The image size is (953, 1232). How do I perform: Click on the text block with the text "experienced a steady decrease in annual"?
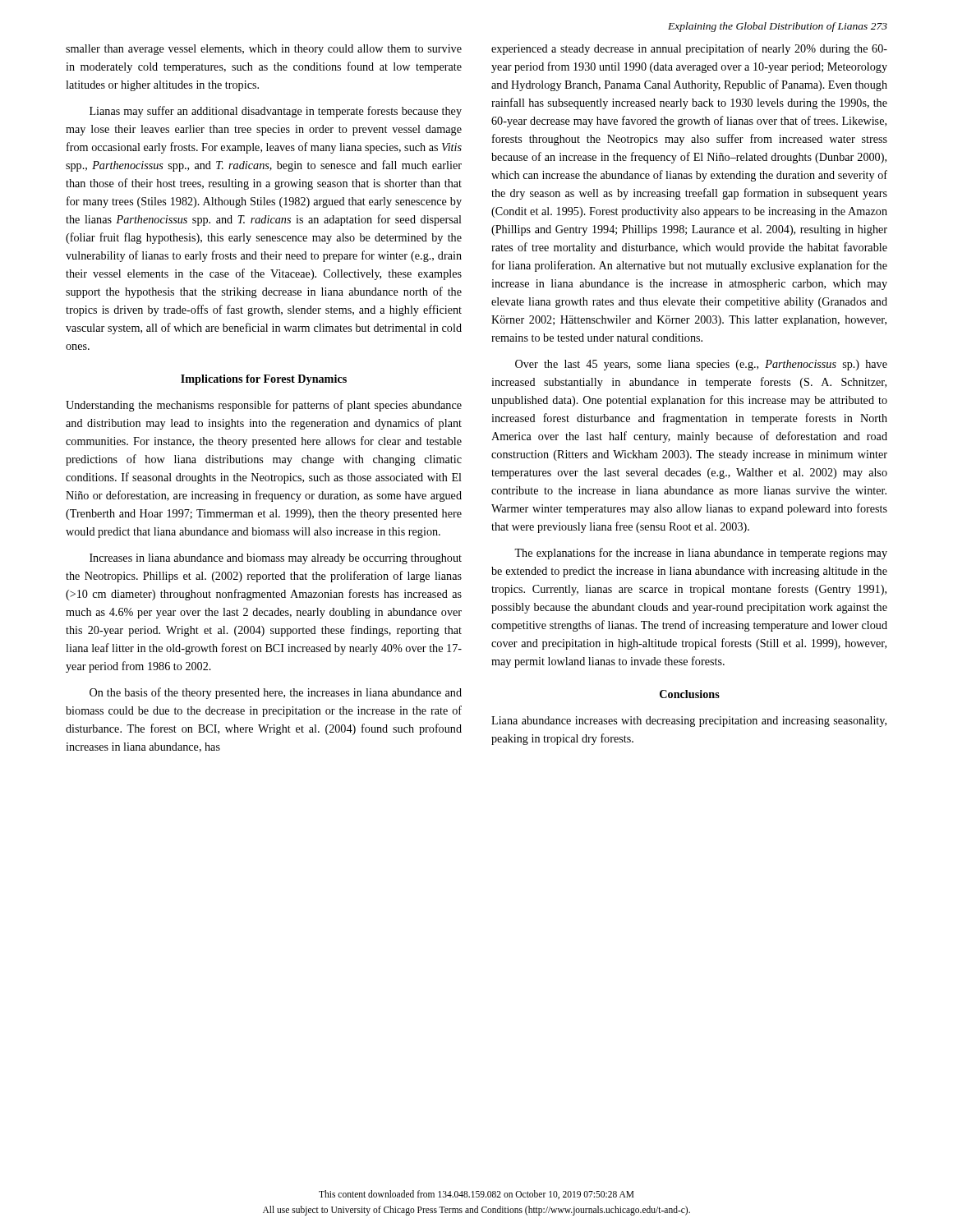(689, 355)
